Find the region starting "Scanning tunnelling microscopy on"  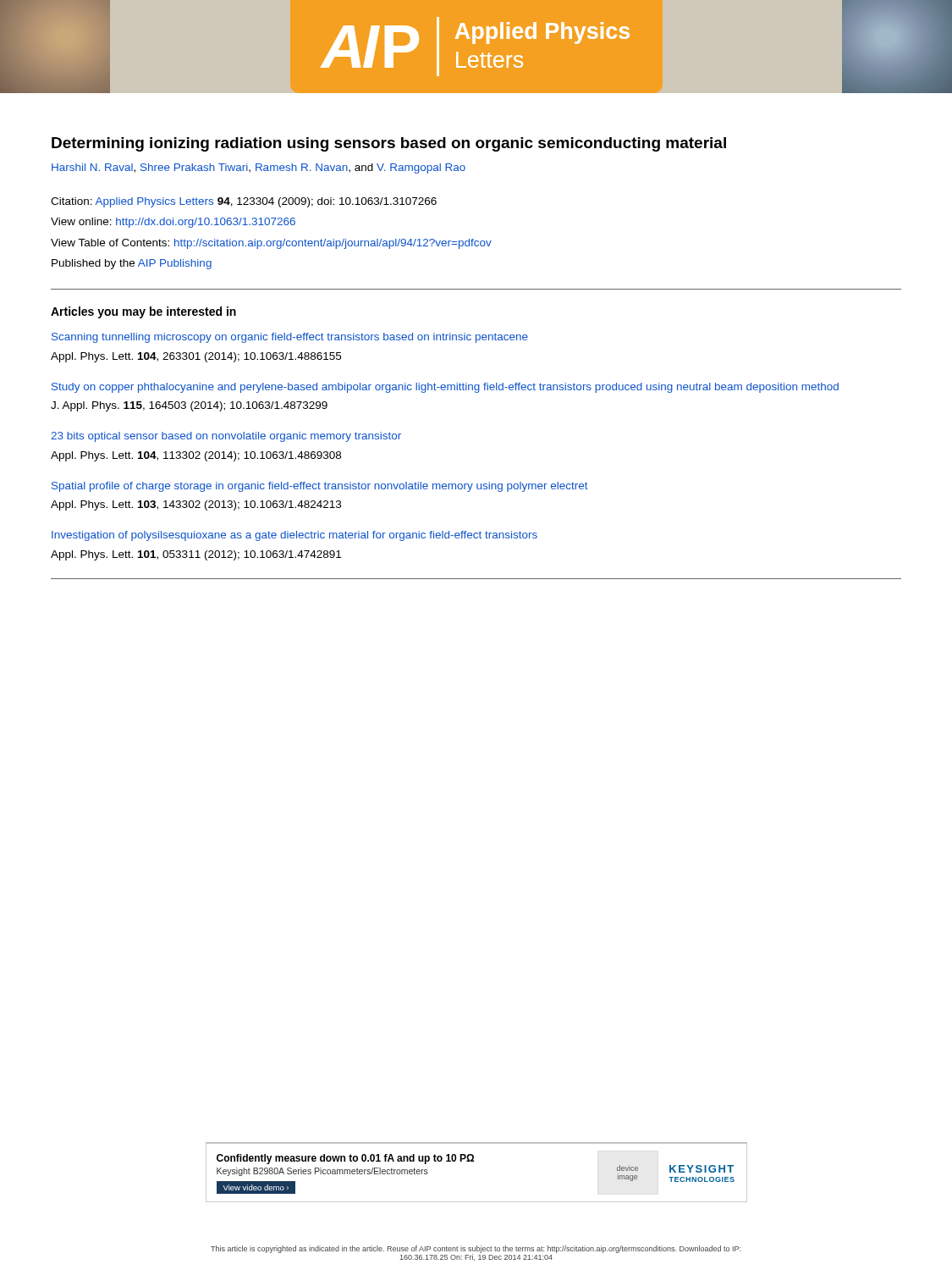(476, 345)
